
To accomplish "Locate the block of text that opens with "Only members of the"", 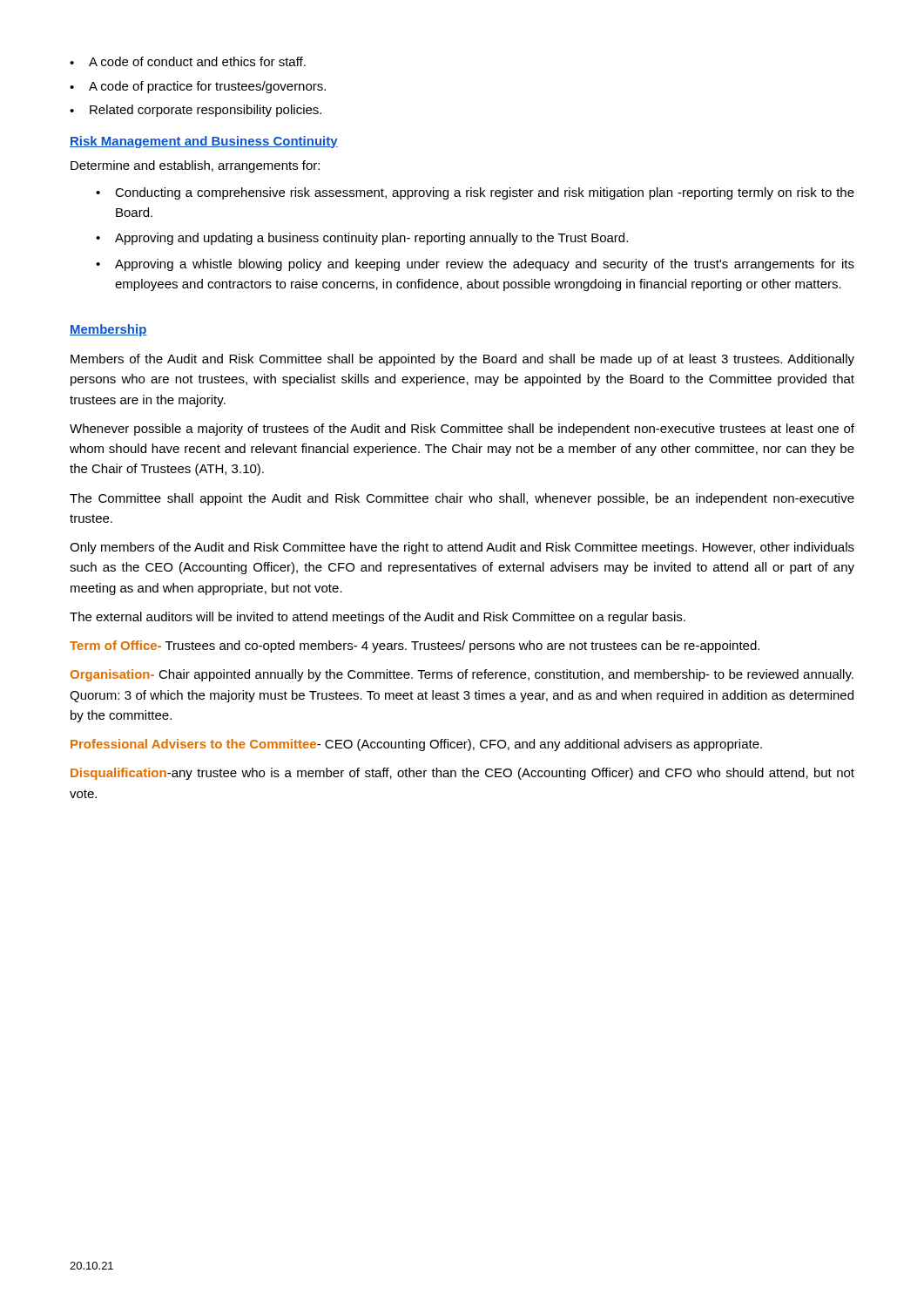I will point(462,567).
